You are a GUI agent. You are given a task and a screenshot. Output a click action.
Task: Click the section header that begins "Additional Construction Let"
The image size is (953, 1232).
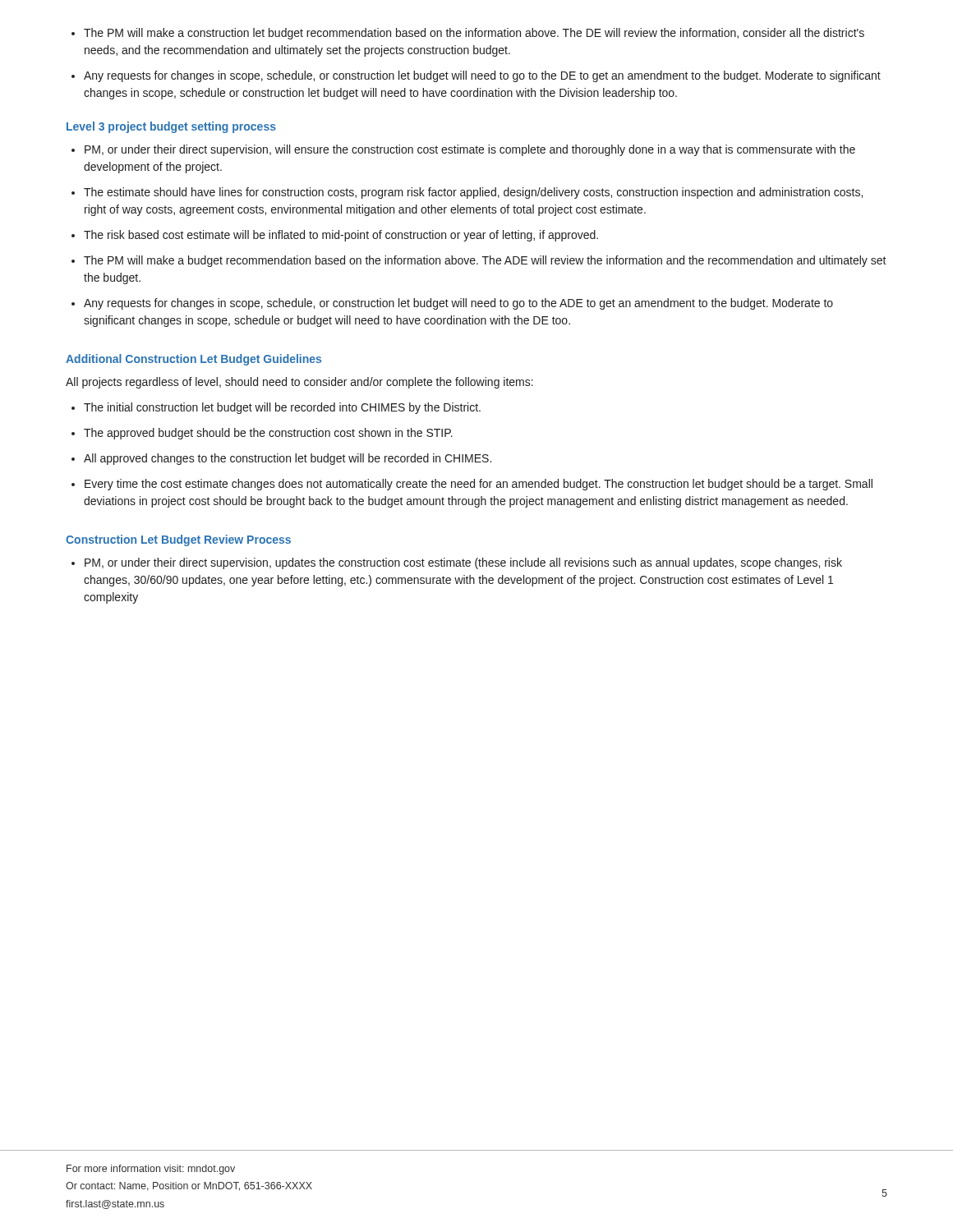pyautogui.click(x=194, y=359)
